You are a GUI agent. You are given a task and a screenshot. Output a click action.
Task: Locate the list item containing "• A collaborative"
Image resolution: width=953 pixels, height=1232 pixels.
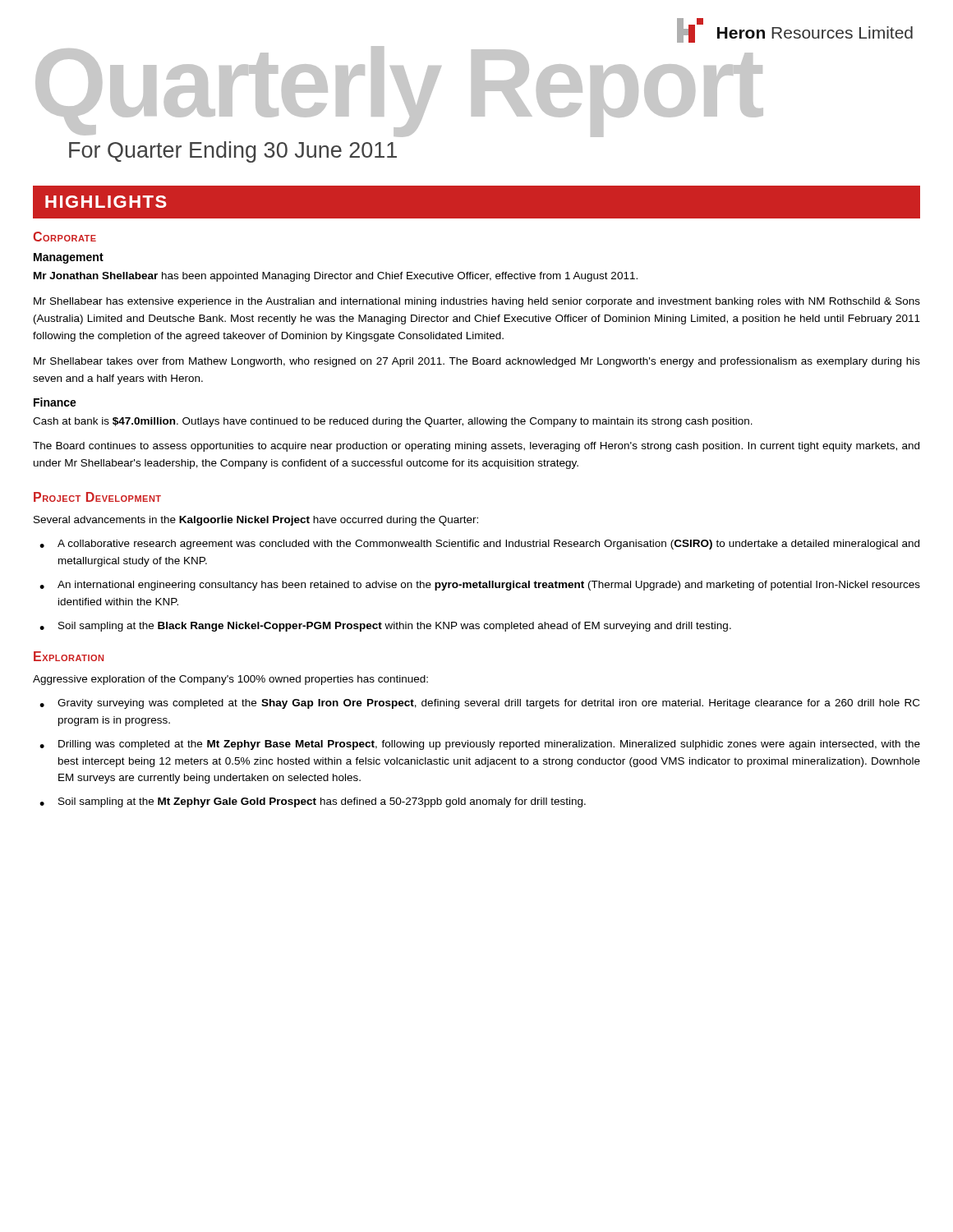480,551
